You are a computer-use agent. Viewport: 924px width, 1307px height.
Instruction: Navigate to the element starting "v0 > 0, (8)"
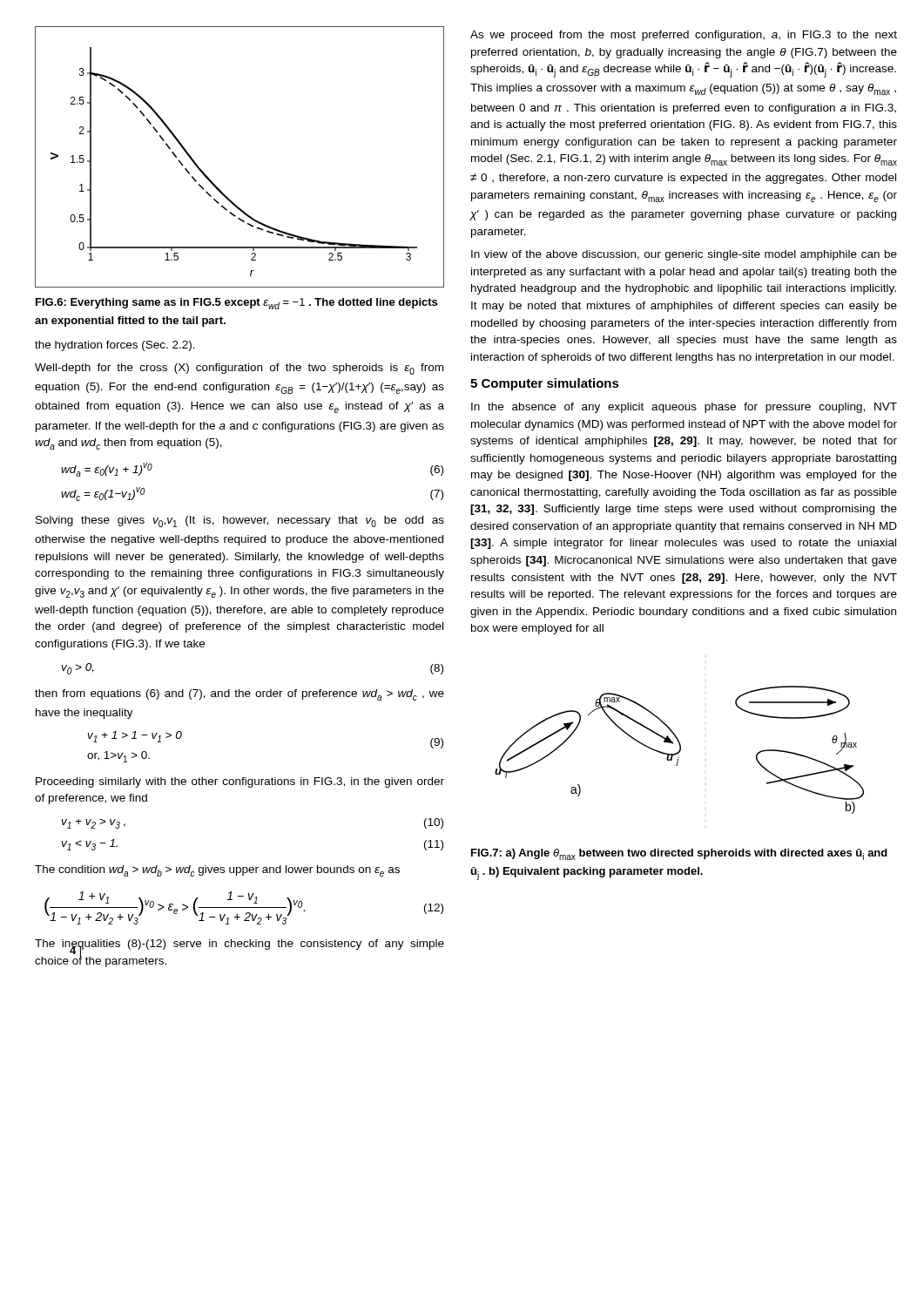(x=79, y=669)
